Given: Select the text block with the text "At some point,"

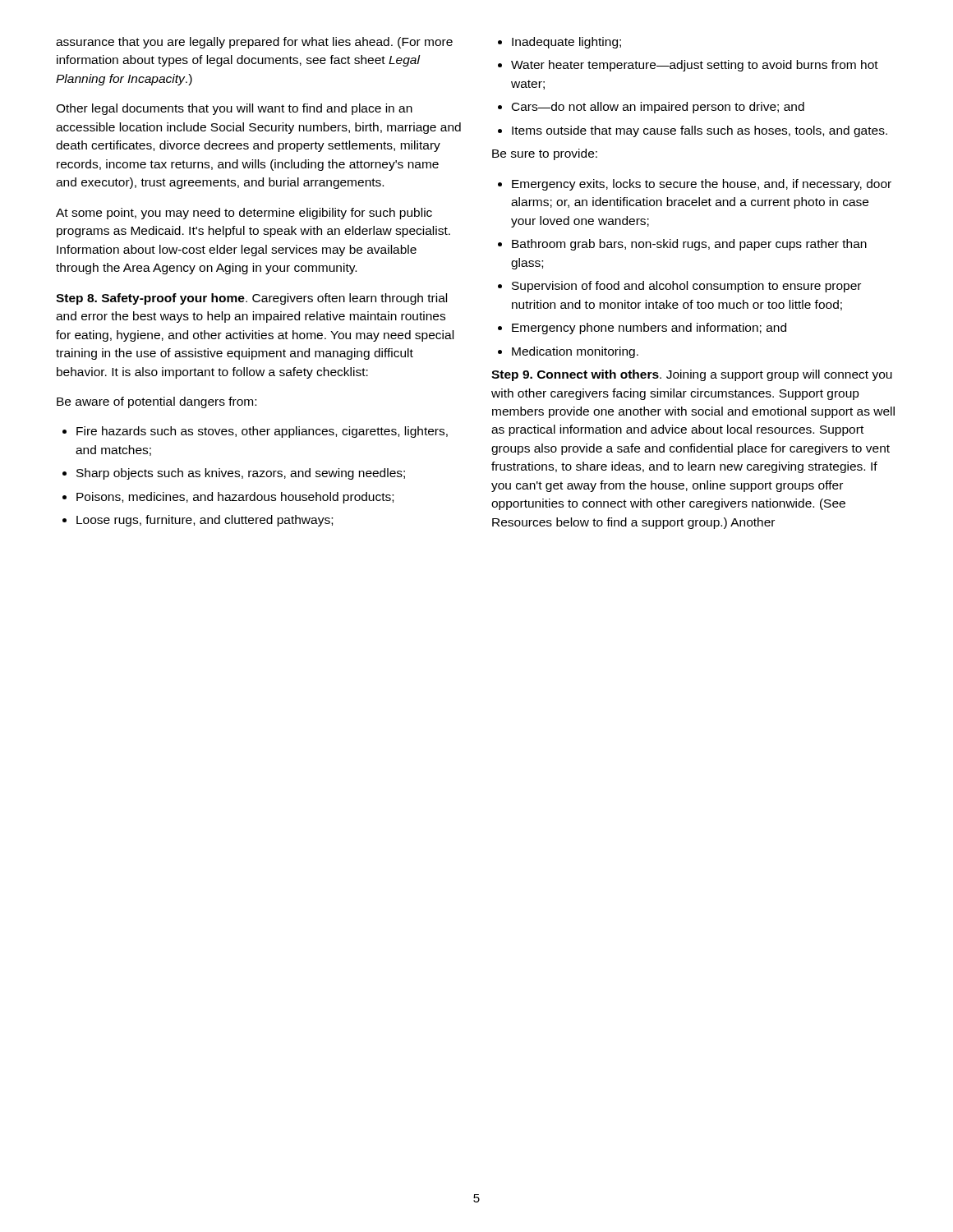Looking at the screenshot, I should coord(253,240).
